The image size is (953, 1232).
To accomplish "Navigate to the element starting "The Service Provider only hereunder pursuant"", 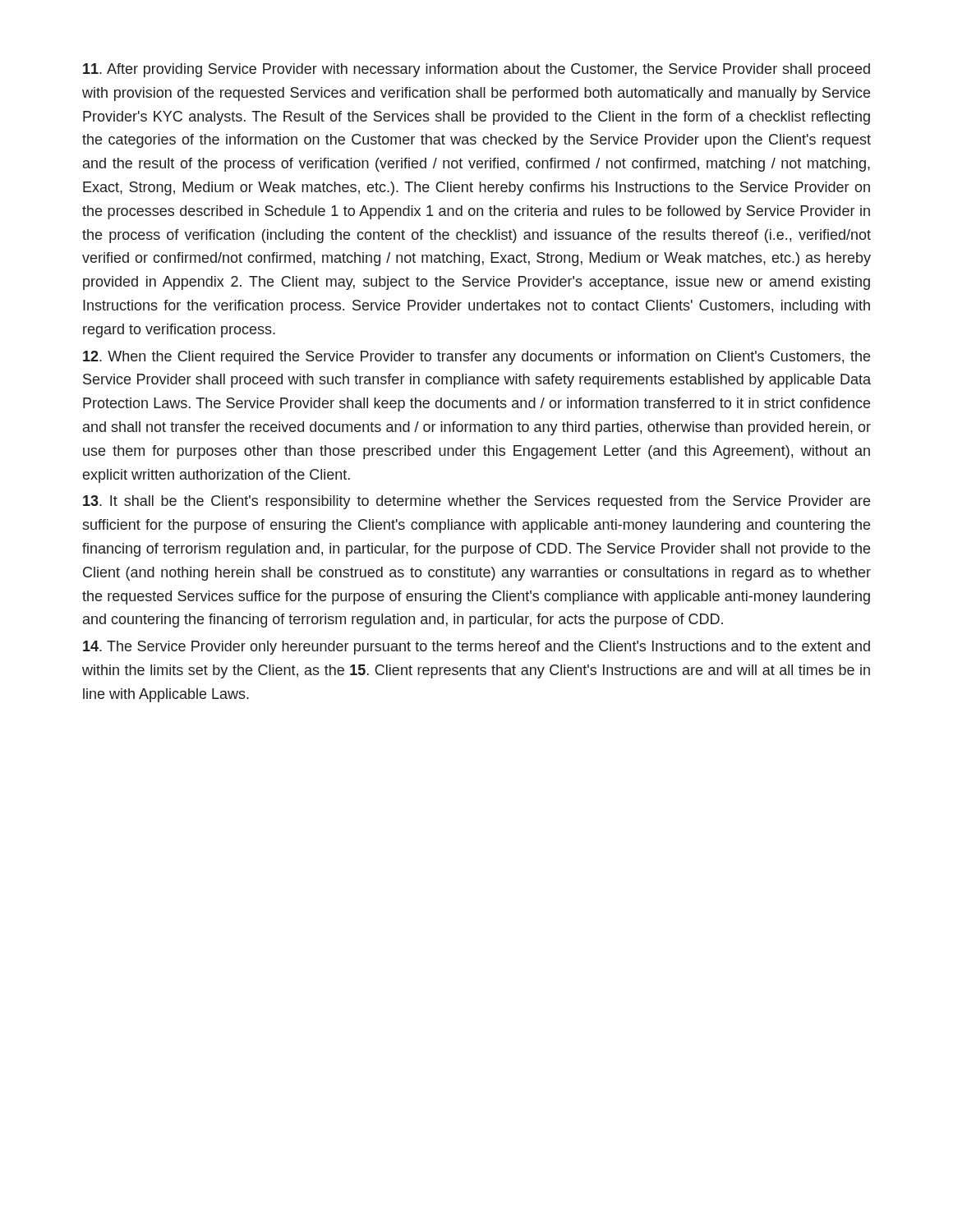I will pyautogui.click(x=476, y=670).
